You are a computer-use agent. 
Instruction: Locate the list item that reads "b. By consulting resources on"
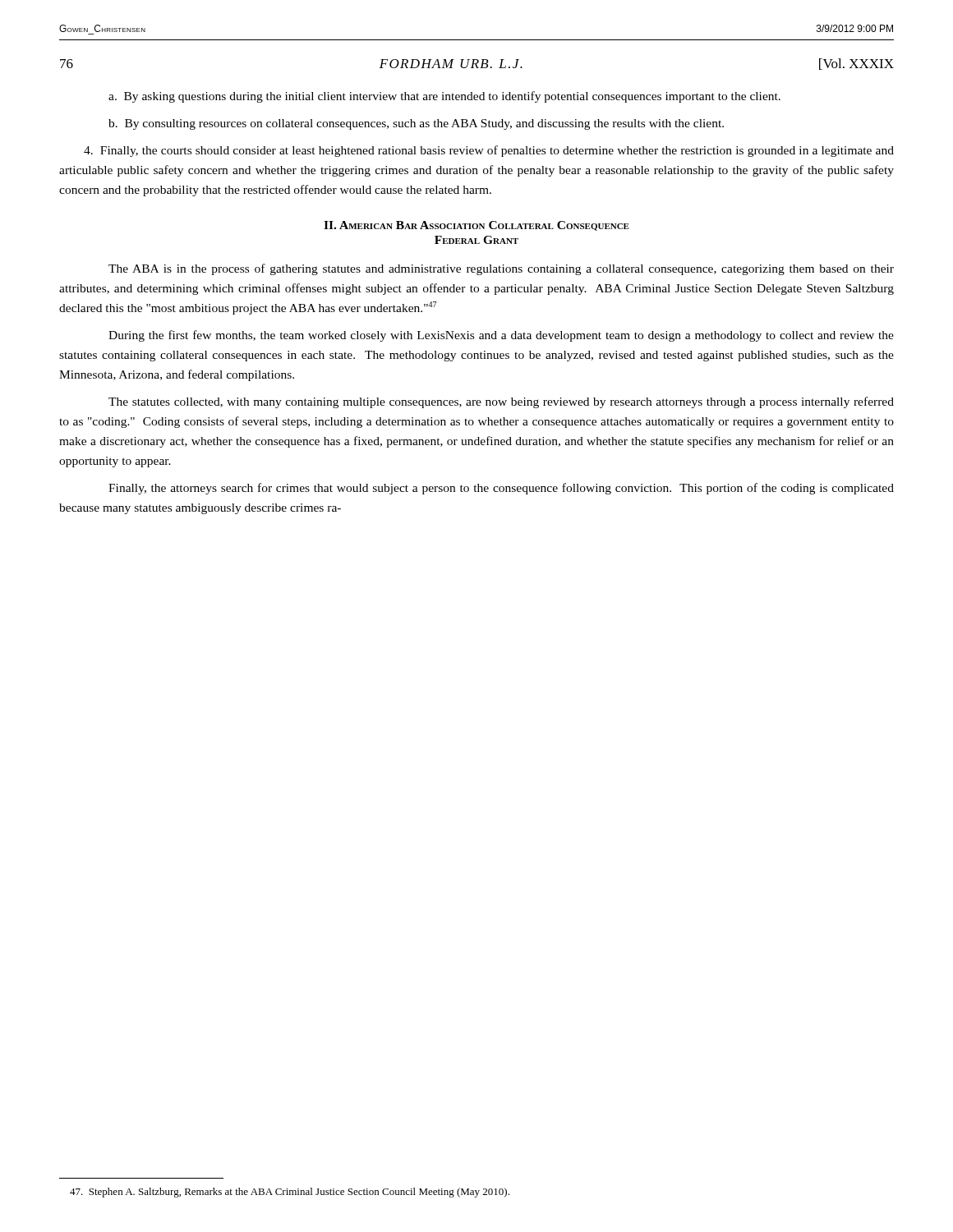[x=417, y=123]
